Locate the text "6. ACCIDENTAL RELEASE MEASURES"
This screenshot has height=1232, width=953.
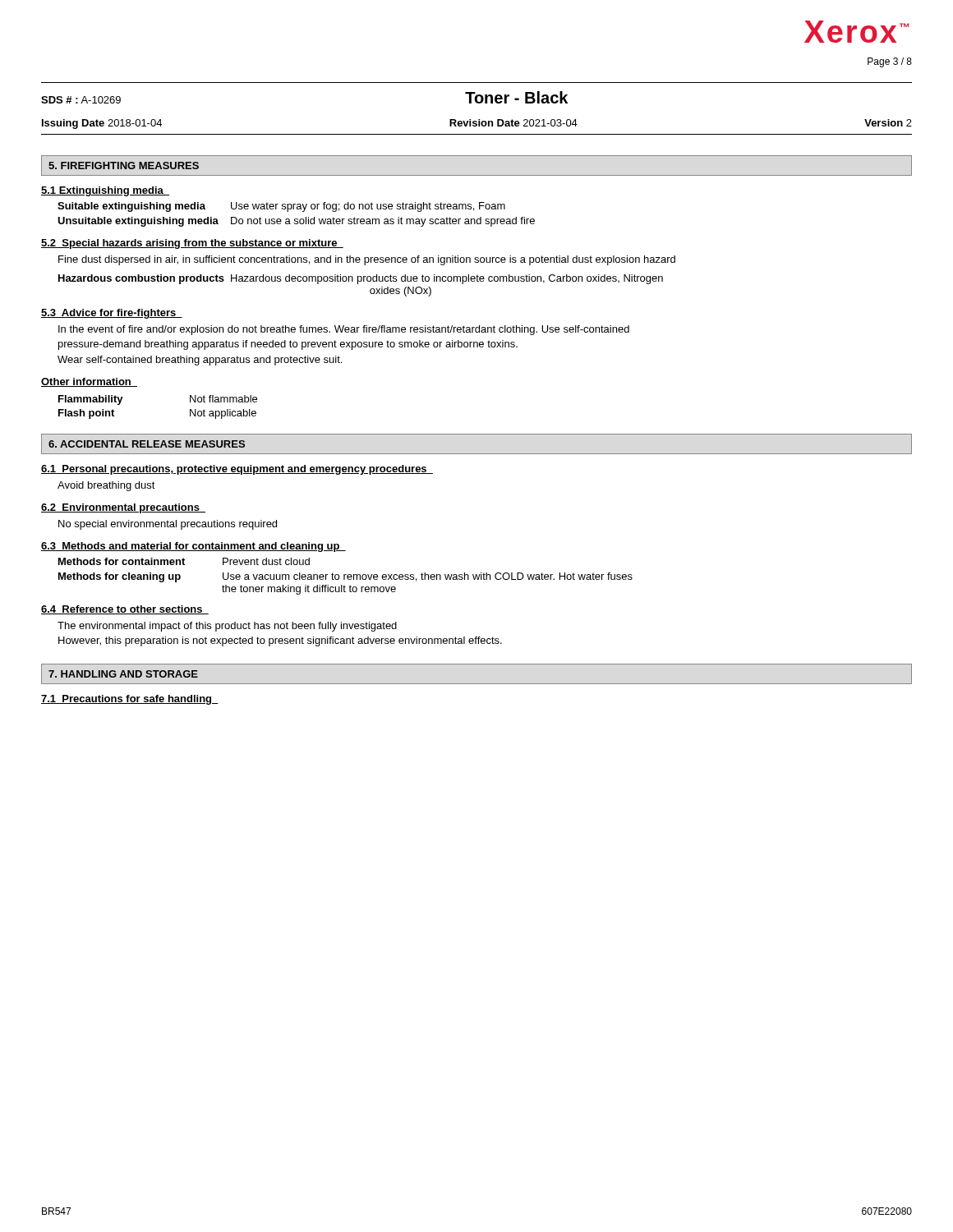pyautogui.click(x=147, y=444)
